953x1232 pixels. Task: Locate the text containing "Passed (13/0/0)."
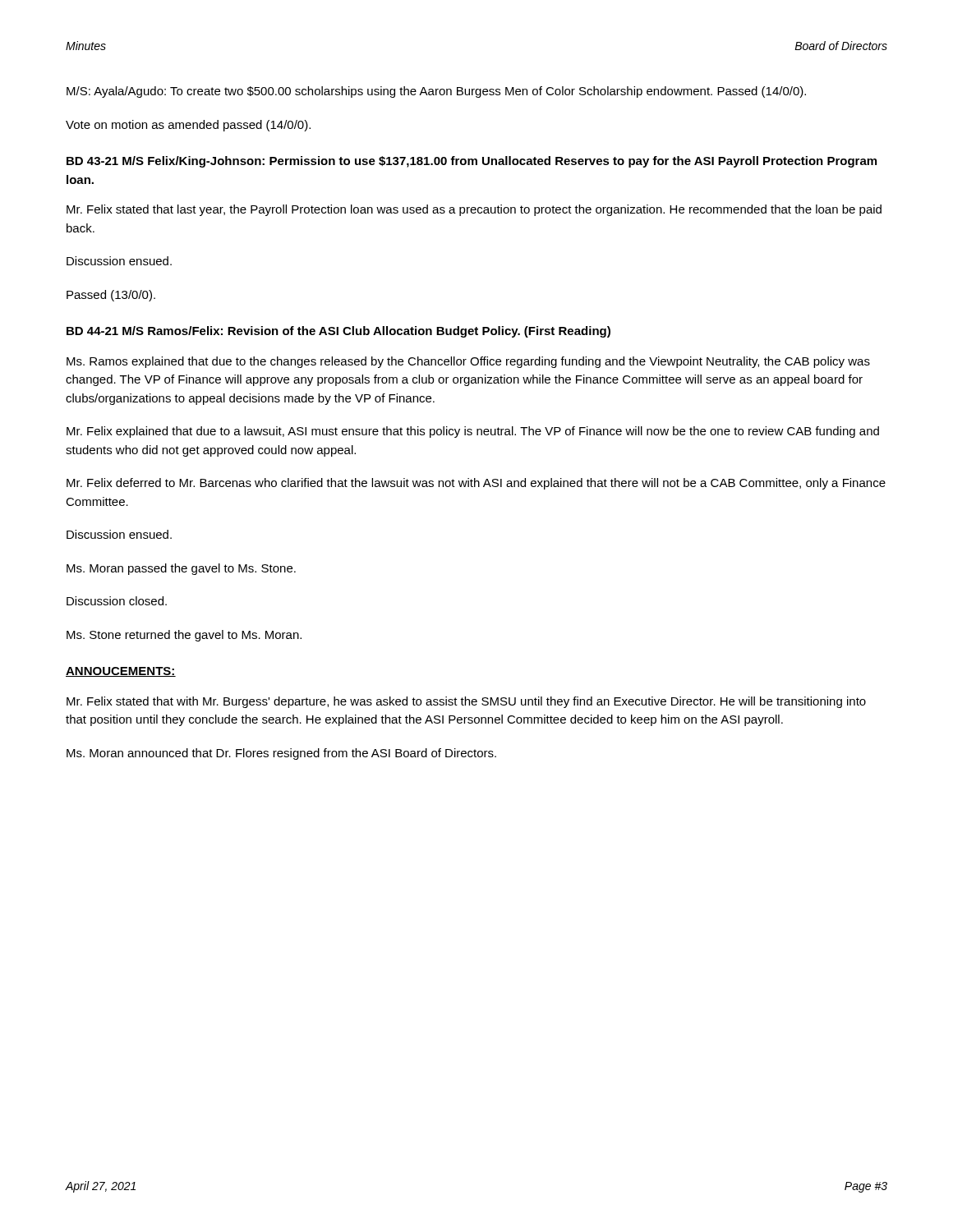(111, 294)
